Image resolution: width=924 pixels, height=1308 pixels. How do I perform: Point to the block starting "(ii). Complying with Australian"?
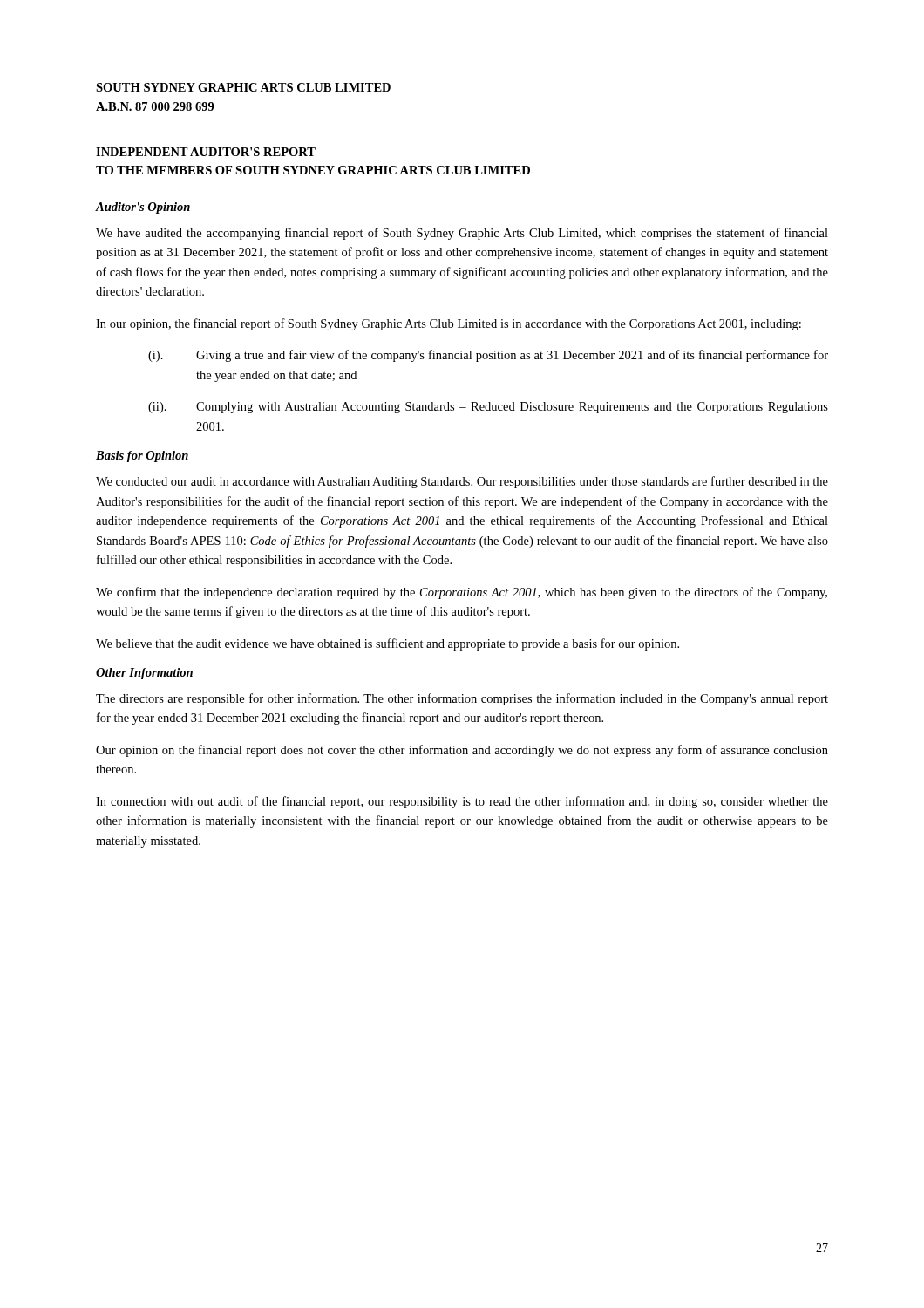point(488,417)
